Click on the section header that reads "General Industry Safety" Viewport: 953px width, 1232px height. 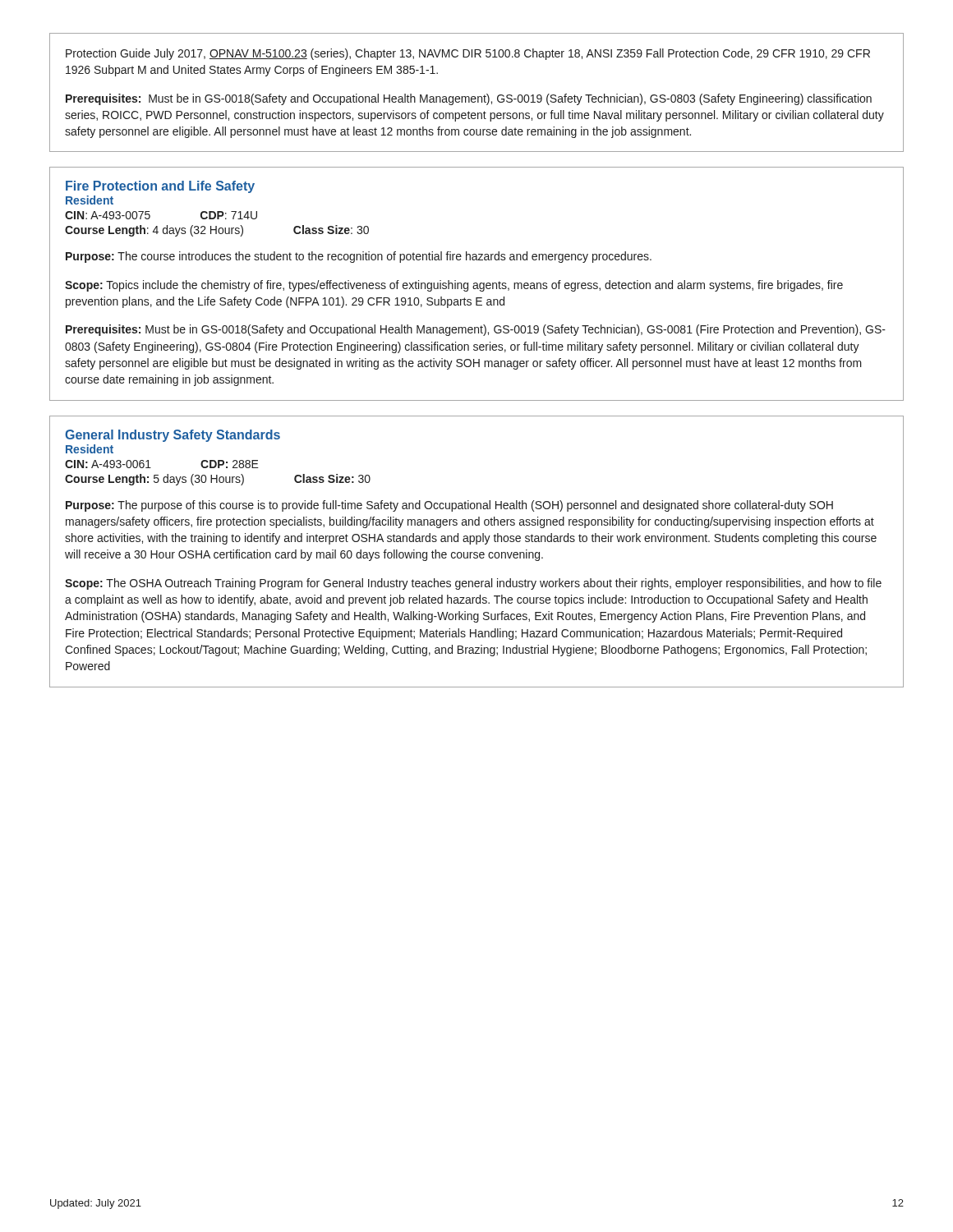click(x=173, y=435)
